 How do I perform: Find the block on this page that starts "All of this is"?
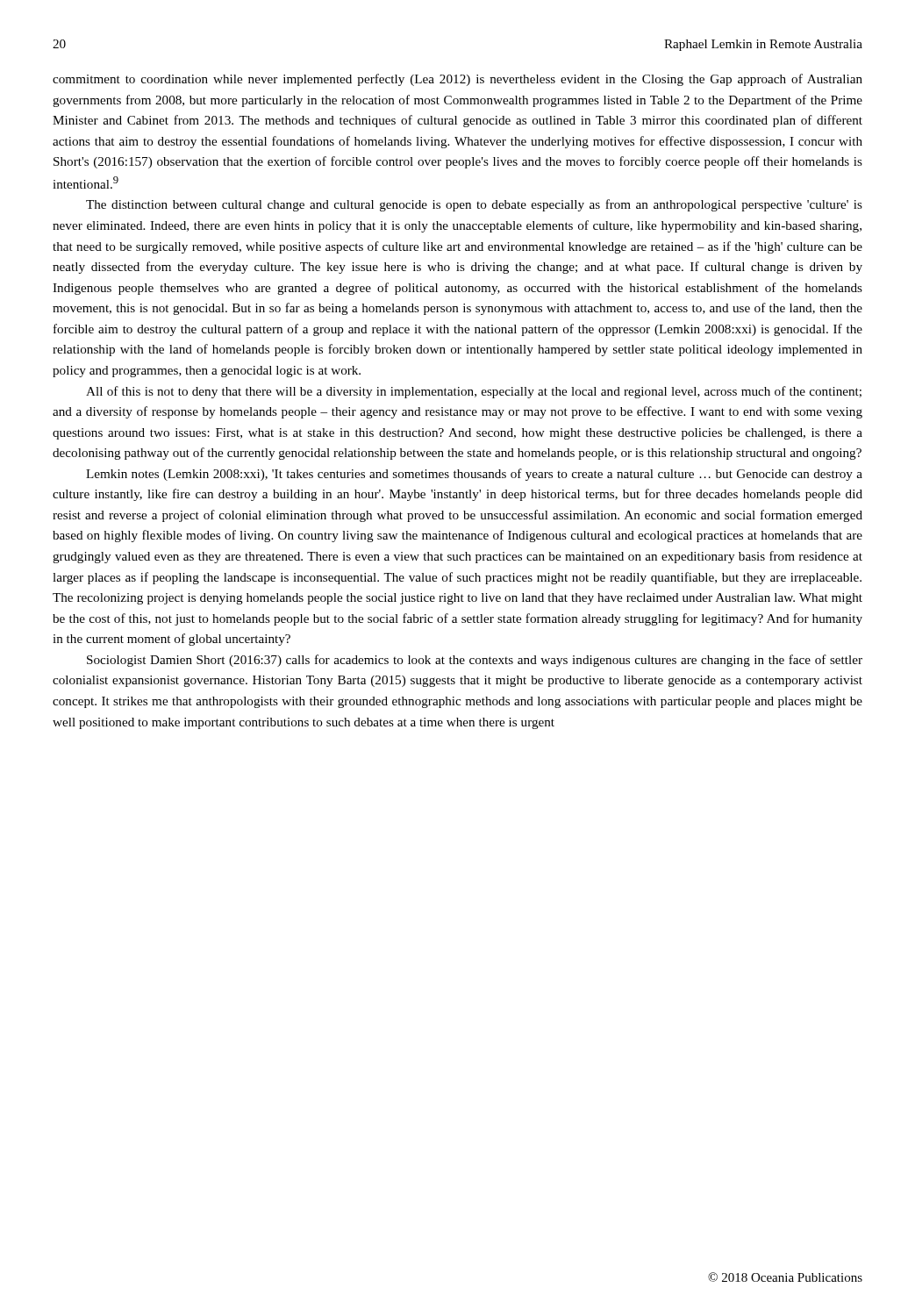458,422
